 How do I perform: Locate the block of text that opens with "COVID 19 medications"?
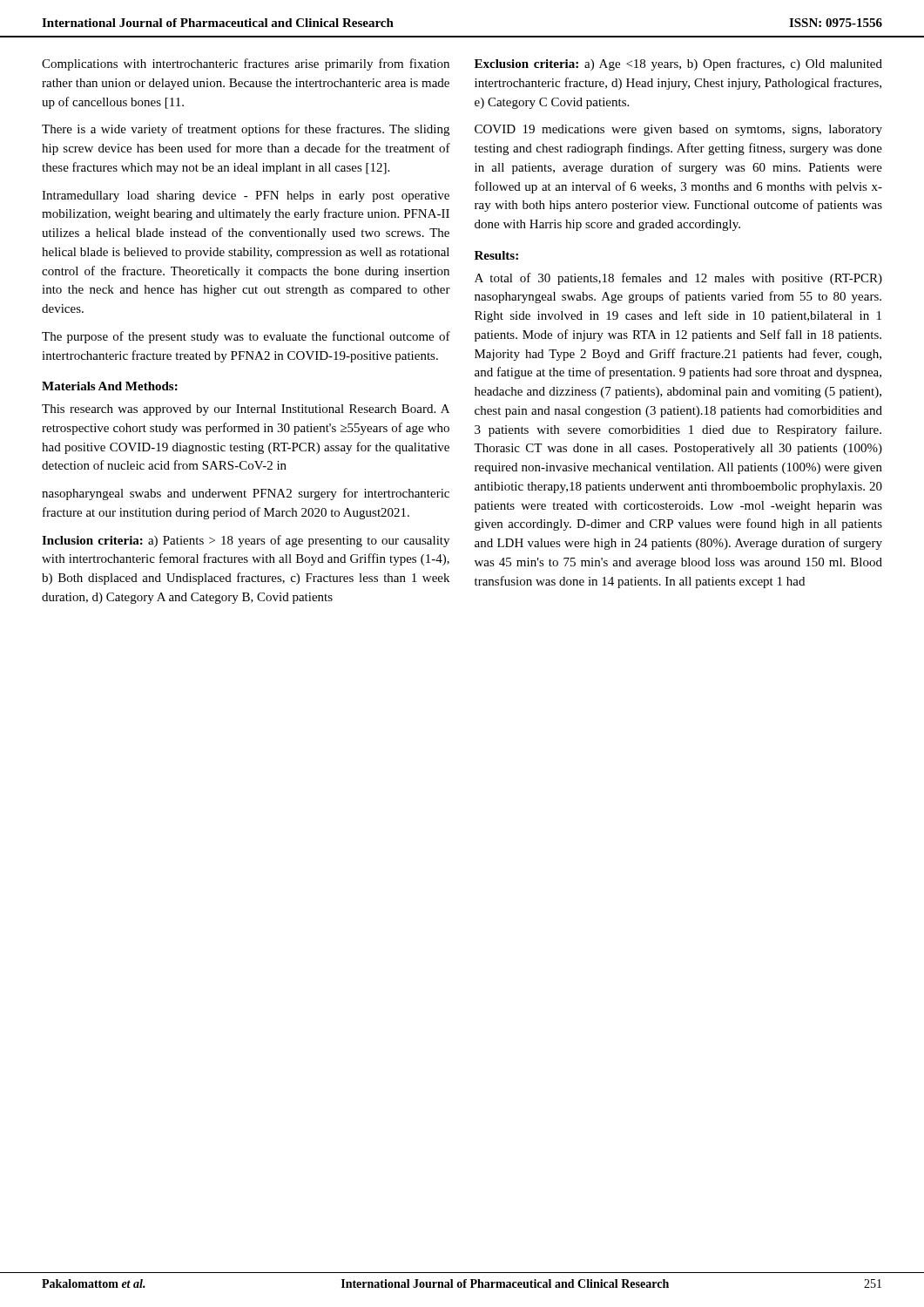(678, 177)
